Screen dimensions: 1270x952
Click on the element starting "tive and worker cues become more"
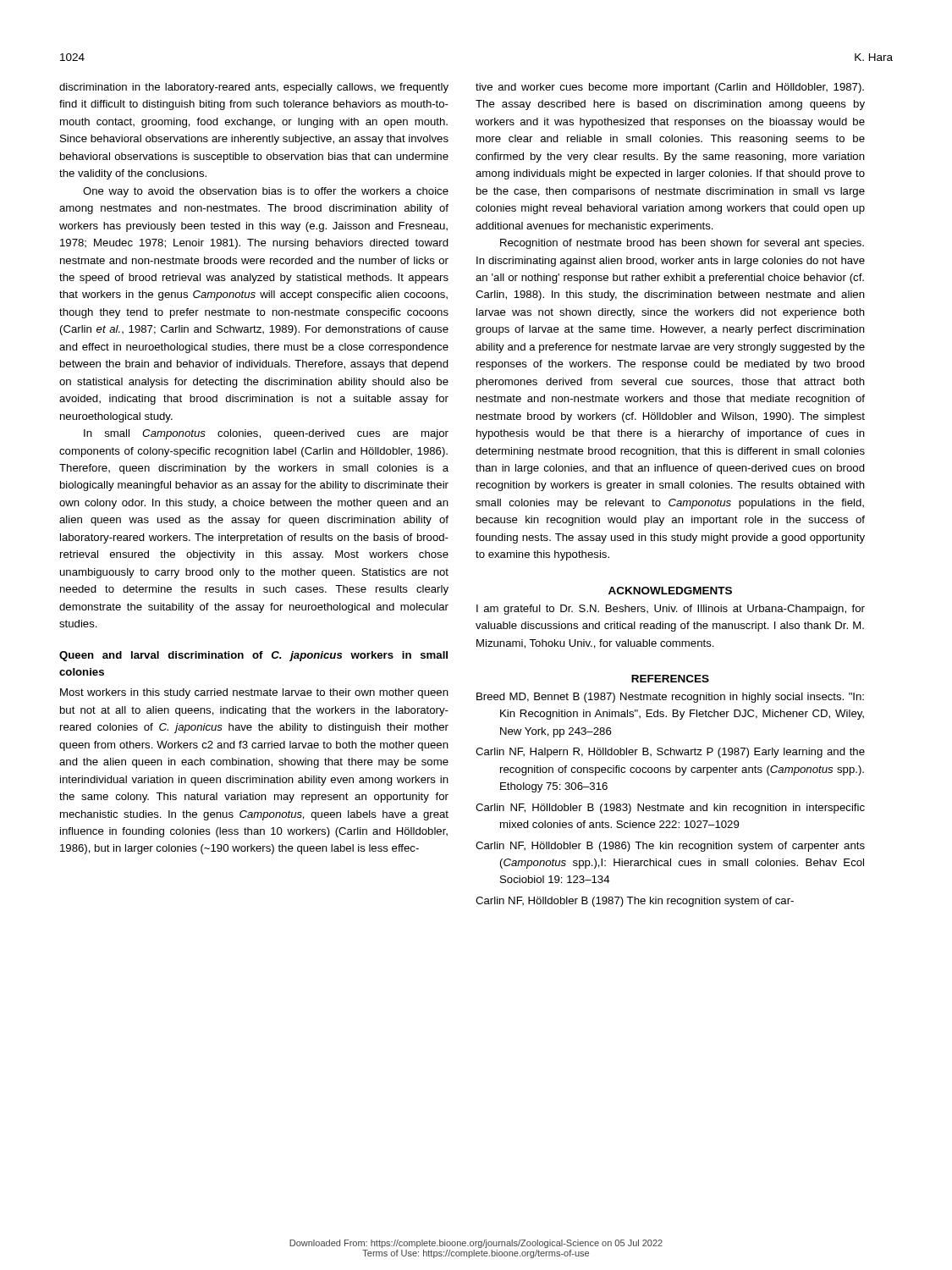tap(670, 321)
